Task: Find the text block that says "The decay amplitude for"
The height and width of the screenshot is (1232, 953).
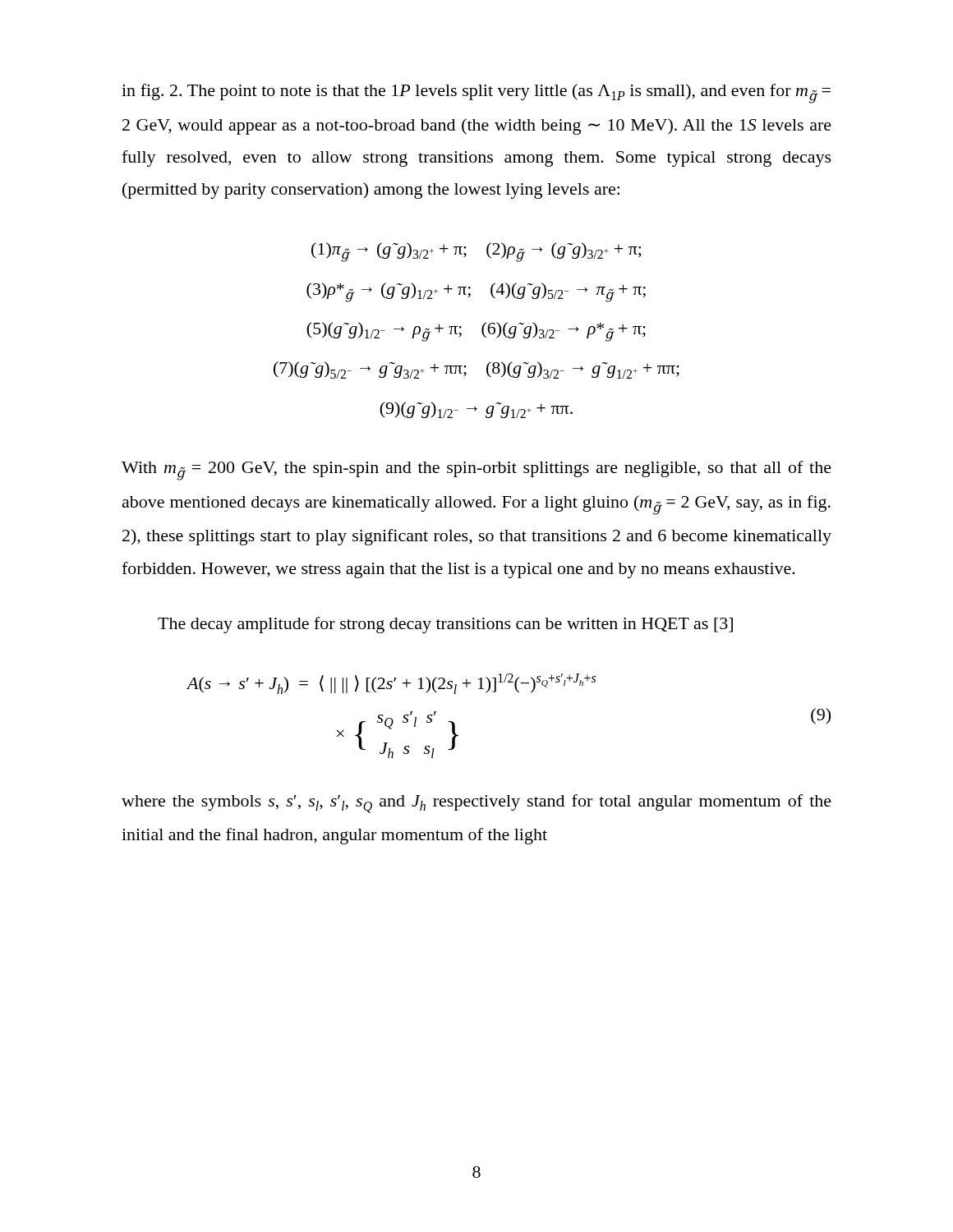Action: coord(446,623)
